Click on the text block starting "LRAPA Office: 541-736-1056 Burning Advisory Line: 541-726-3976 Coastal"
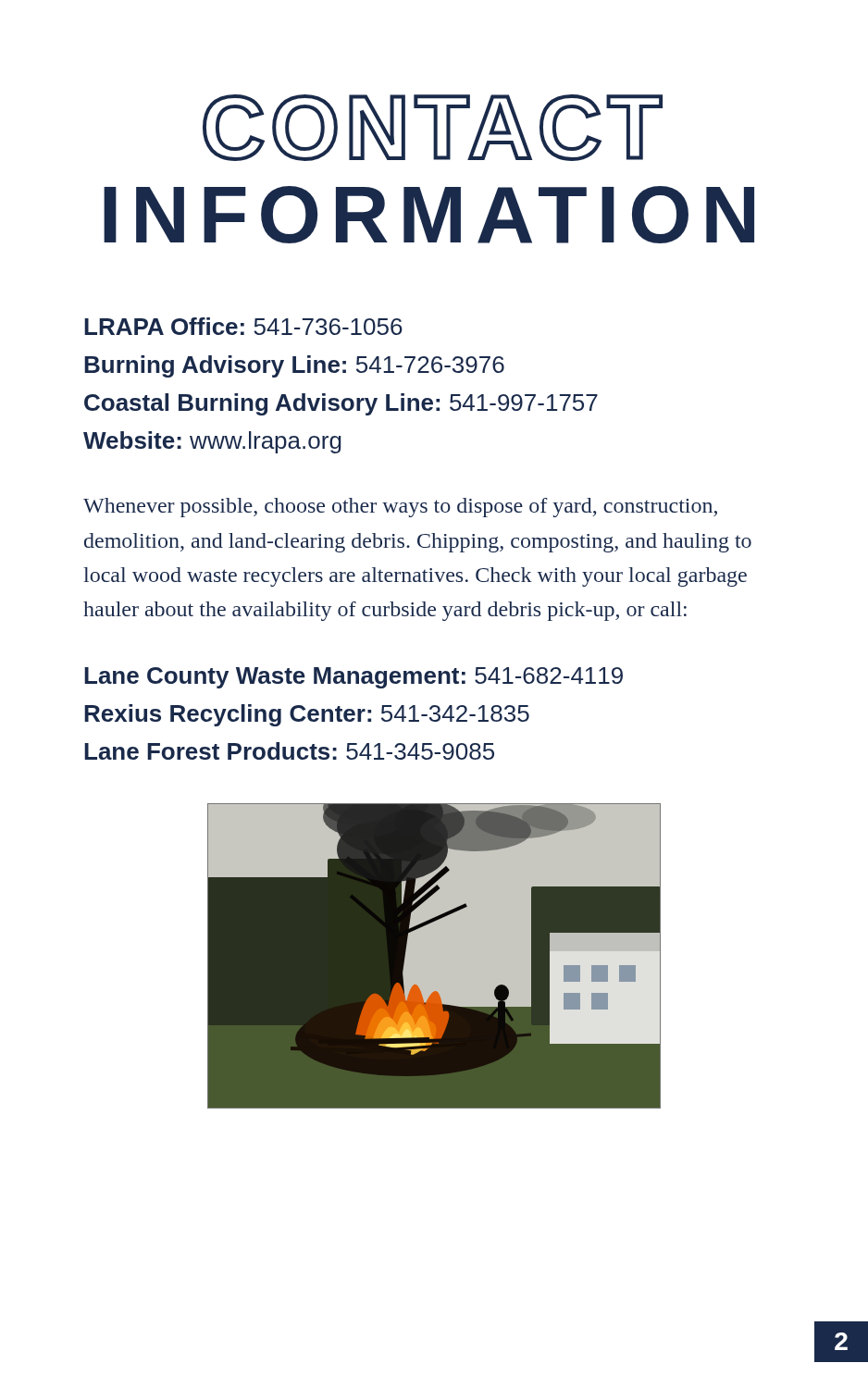868x1388 pixels. tap(434, 384)
